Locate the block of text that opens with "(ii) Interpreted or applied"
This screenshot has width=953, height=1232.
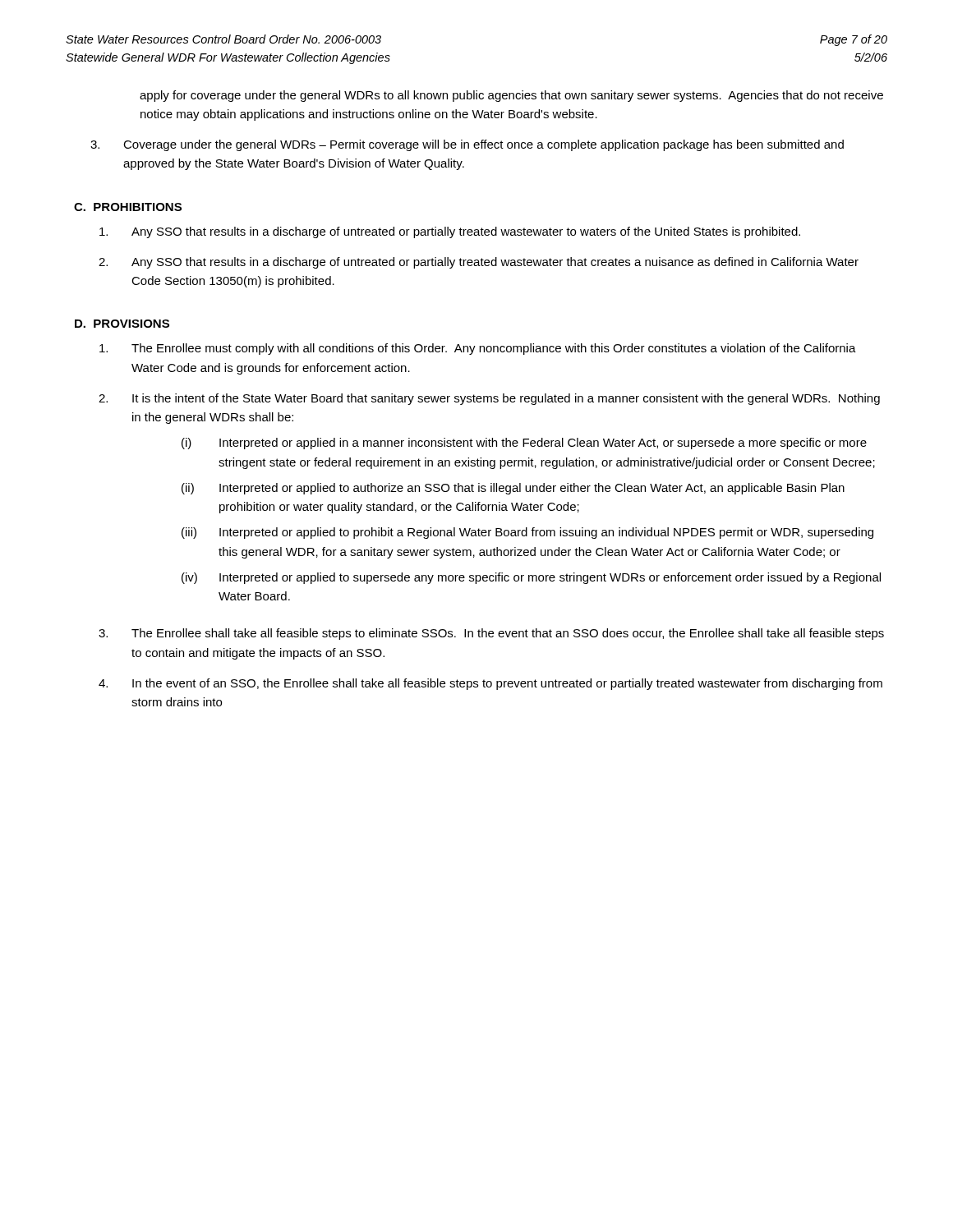pos(534,497)
